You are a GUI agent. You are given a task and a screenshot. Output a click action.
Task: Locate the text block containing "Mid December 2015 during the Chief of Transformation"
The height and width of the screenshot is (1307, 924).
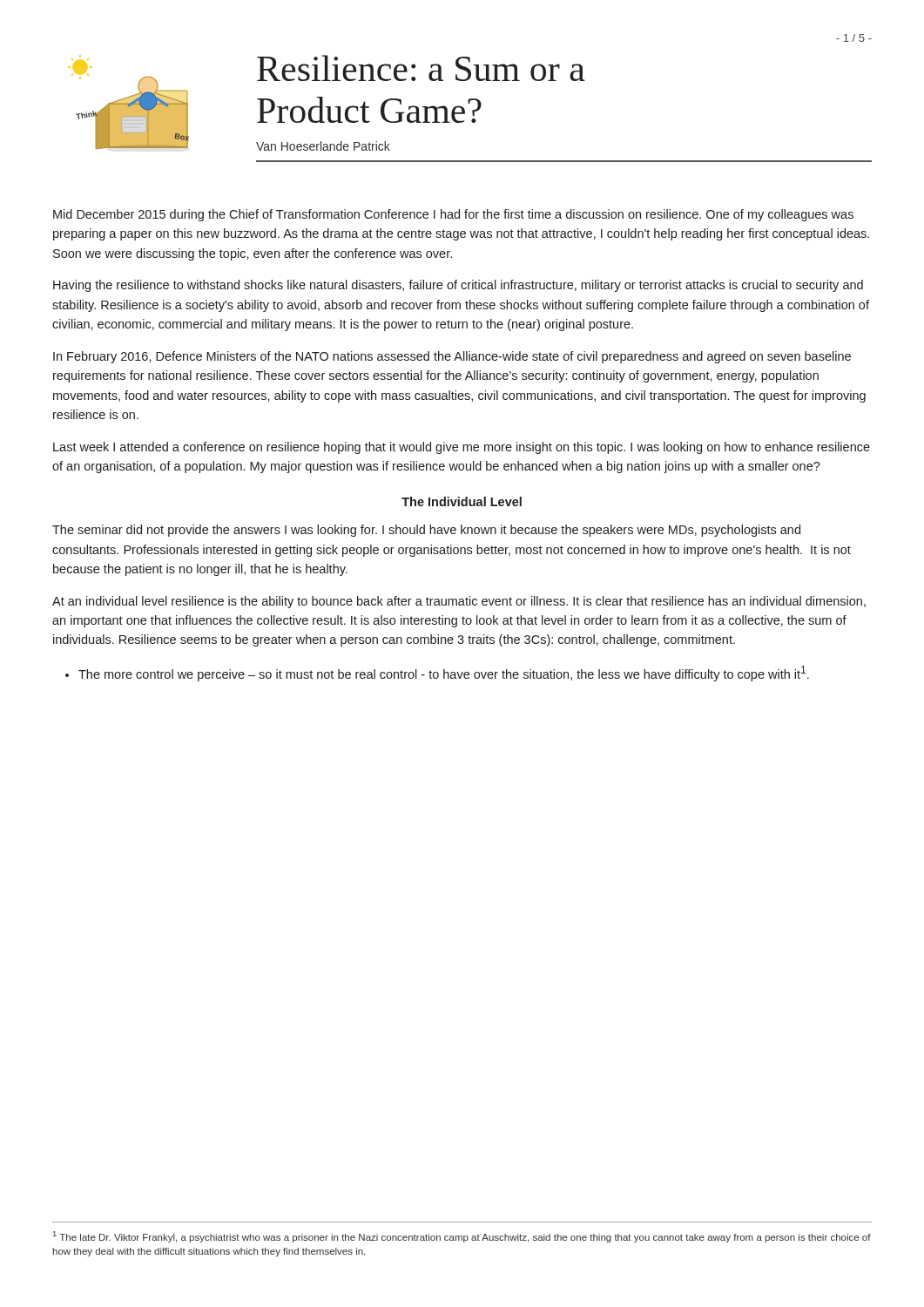click(x=461, y=234)
